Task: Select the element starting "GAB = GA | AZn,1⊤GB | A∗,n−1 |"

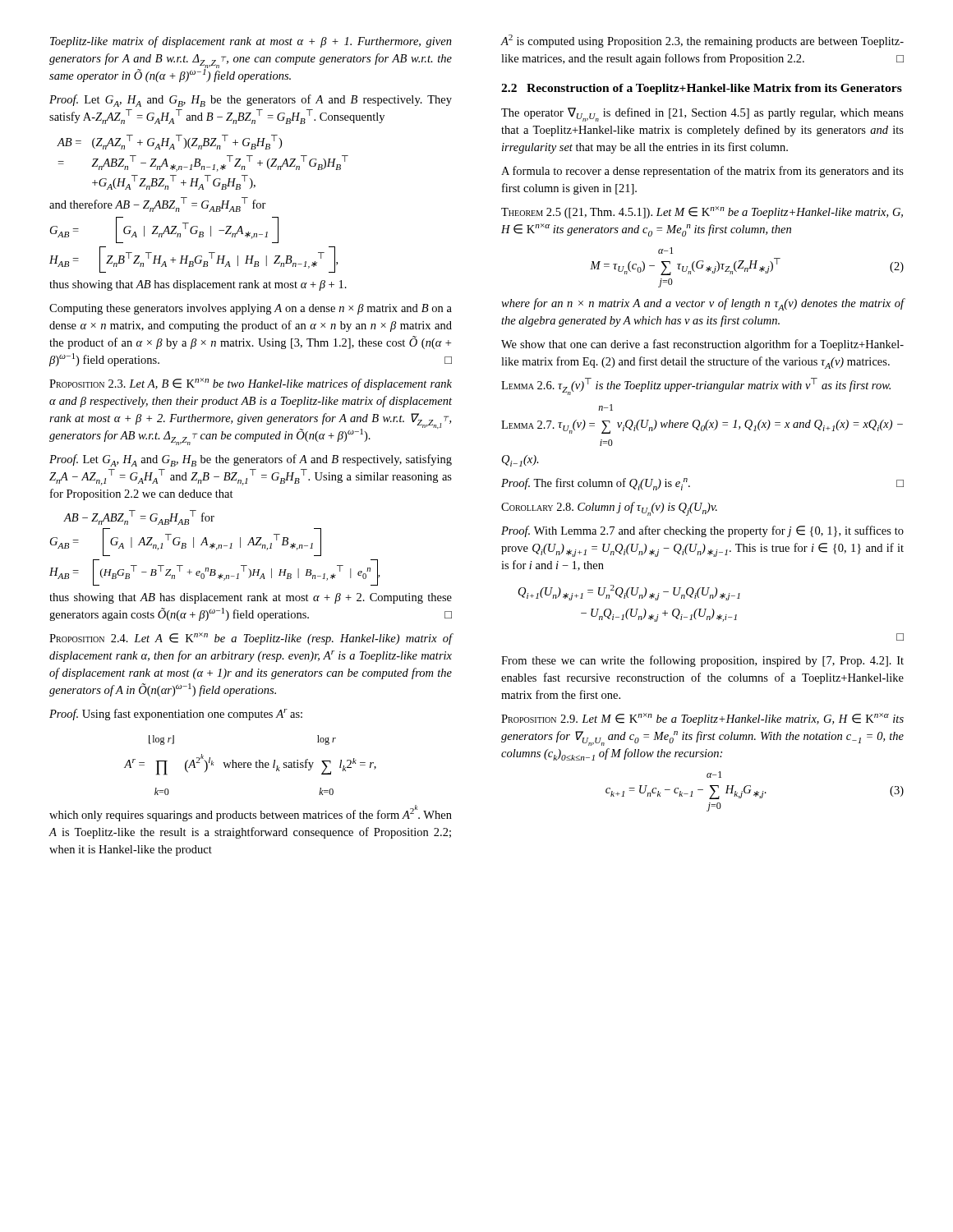Action: pyautogui.click(x=251, y=557)
